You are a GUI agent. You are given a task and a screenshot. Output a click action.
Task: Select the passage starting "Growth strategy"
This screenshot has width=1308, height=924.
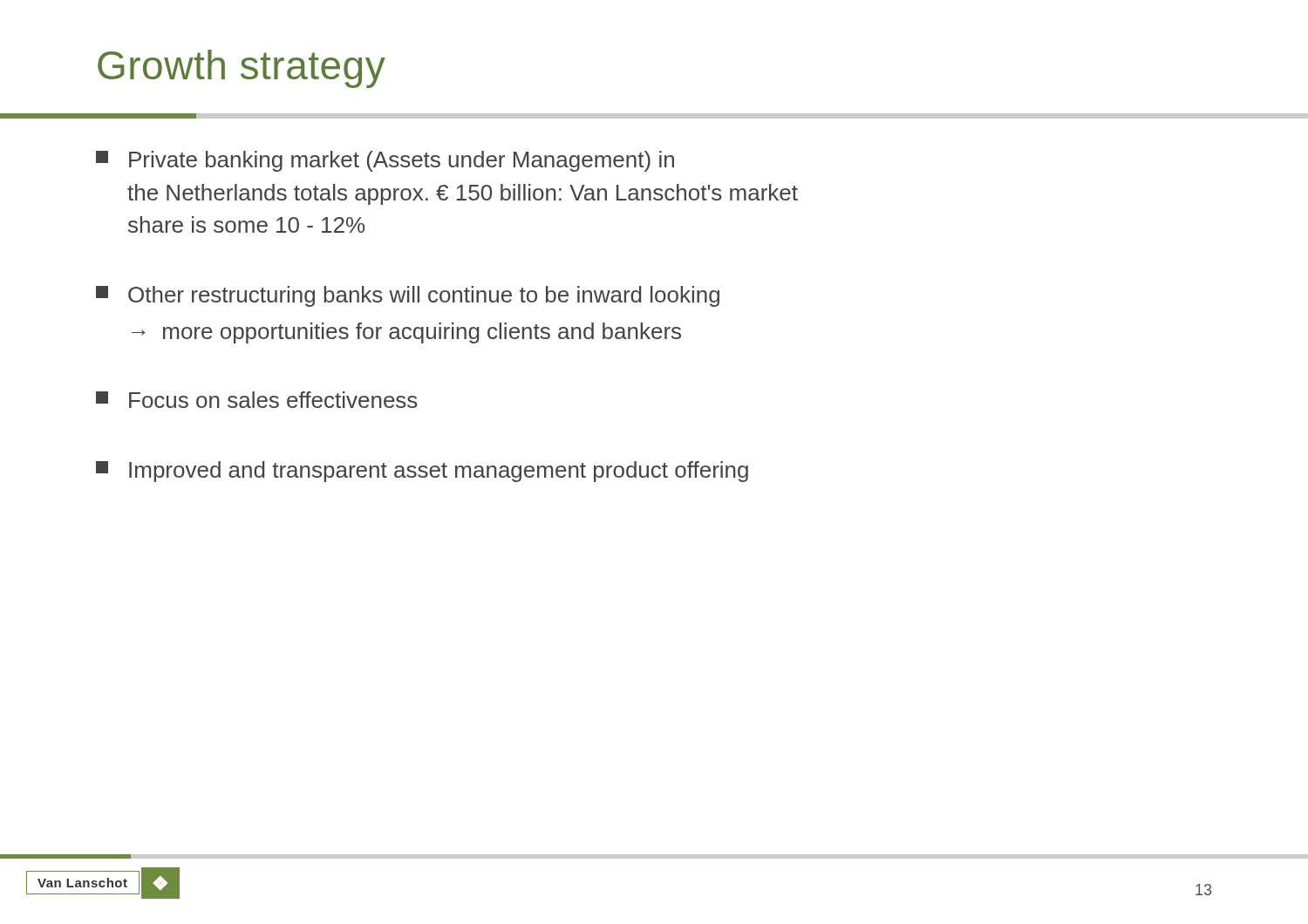tap(241, 65)
